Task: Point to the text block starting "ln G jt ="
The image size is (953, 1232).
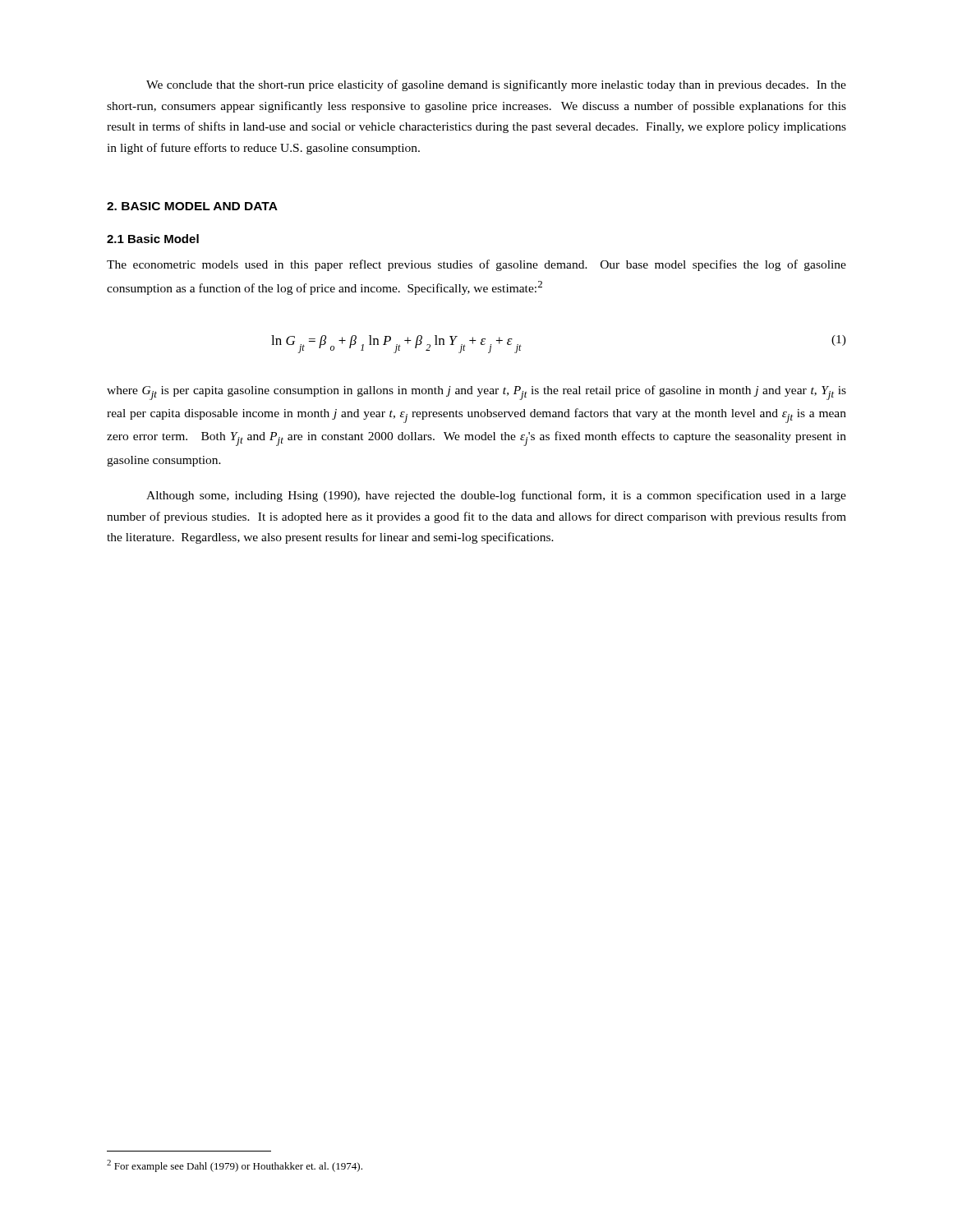Action: tap(397, 345)
